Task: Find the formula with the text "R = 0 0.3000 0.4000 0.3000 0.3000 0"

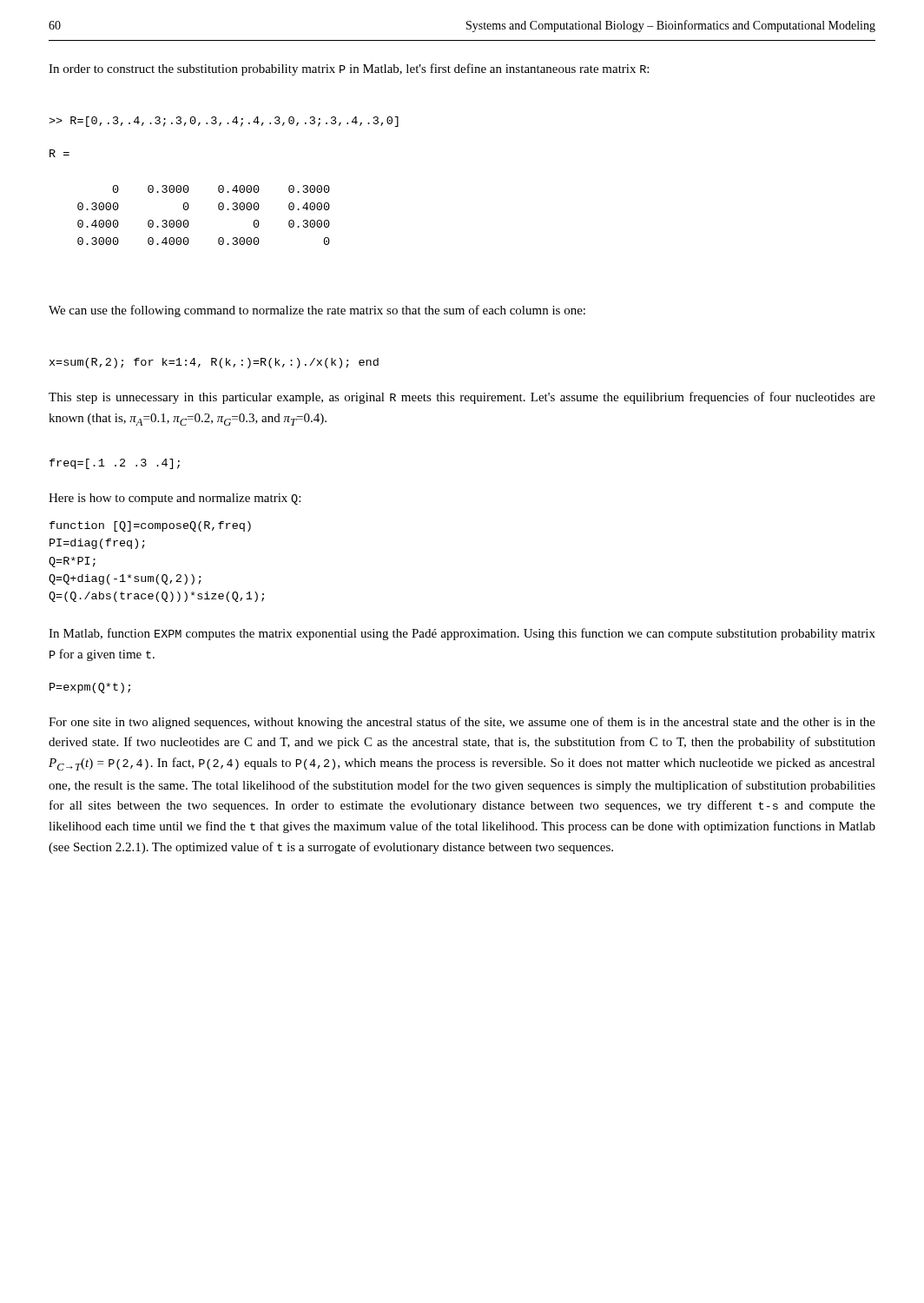Action: tap(189, 198)
